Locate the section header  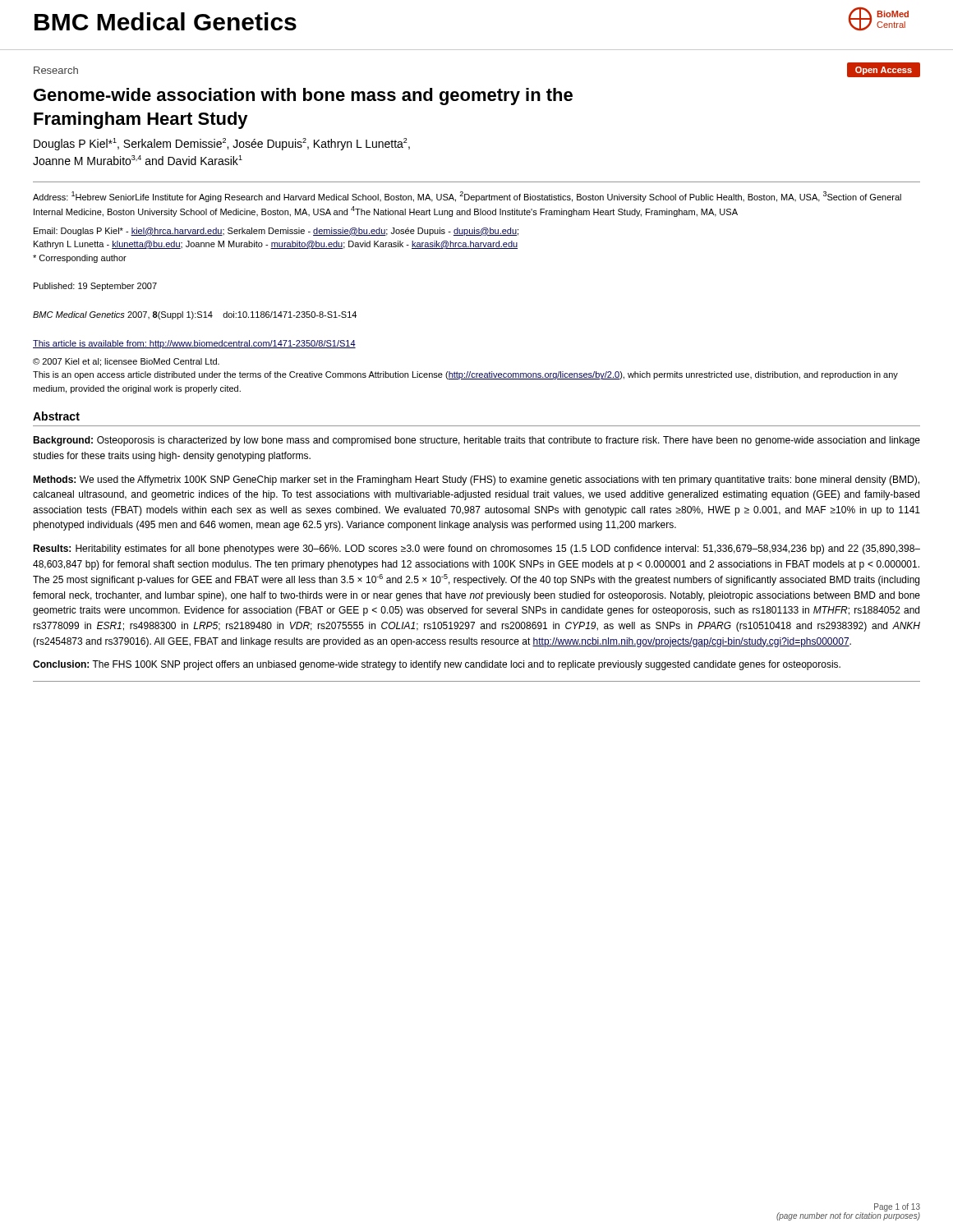tap(56, 417)
